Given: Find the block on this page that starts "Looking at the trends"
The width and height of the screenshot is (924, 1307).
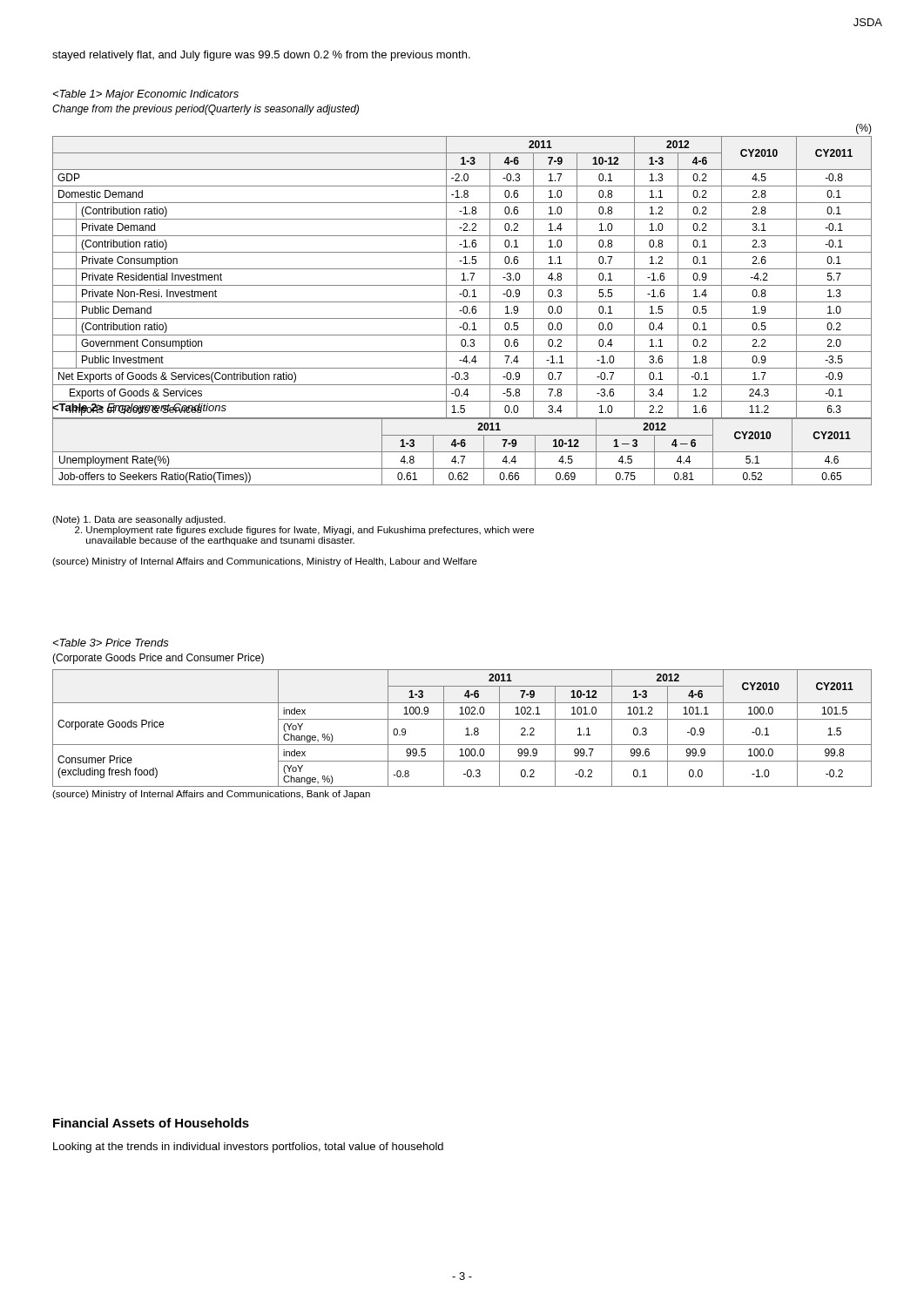Looking at the screenshot, I should 248,1146.
